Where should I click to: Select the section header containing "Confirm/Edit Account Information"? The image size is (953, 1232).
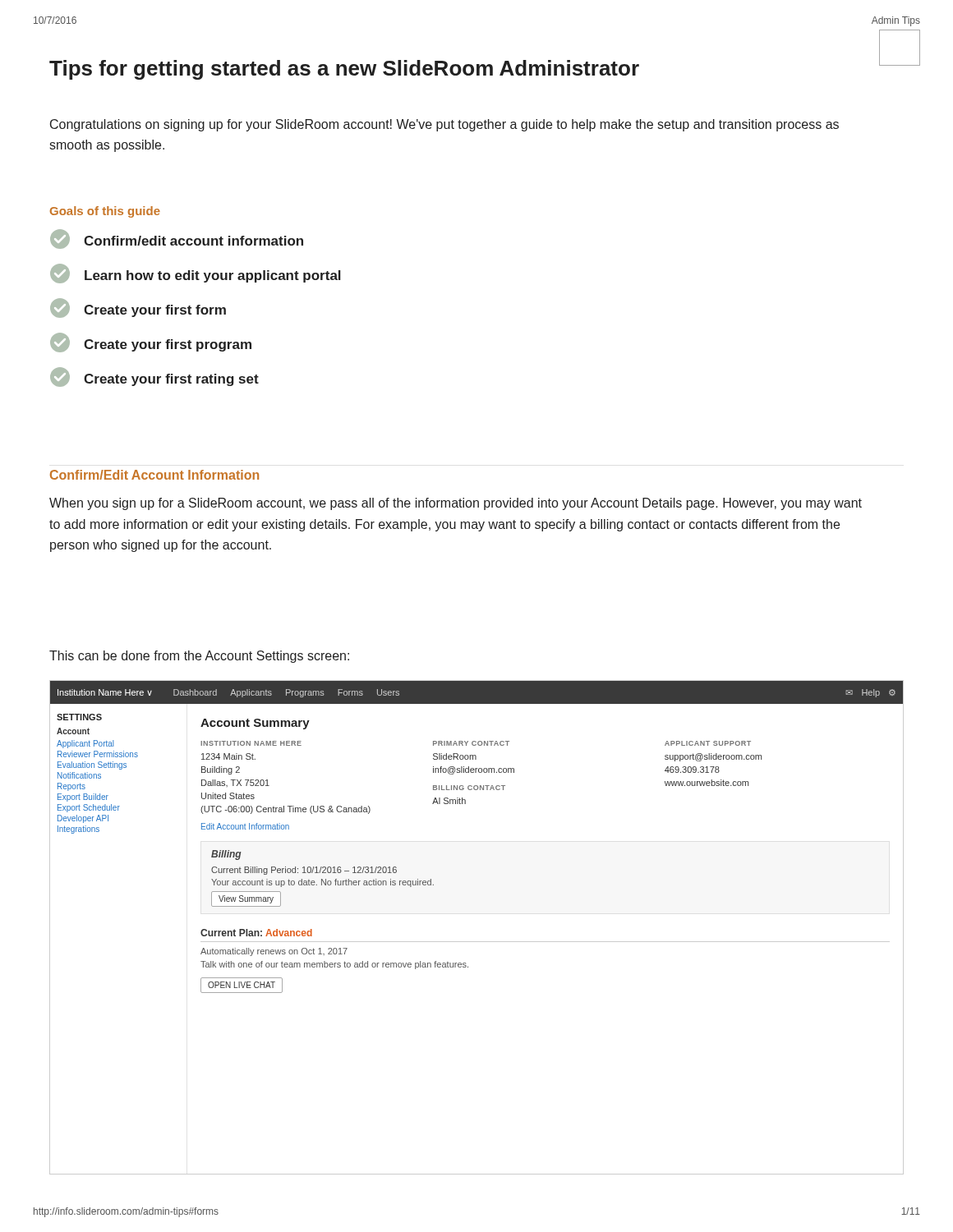pos(155,475)
